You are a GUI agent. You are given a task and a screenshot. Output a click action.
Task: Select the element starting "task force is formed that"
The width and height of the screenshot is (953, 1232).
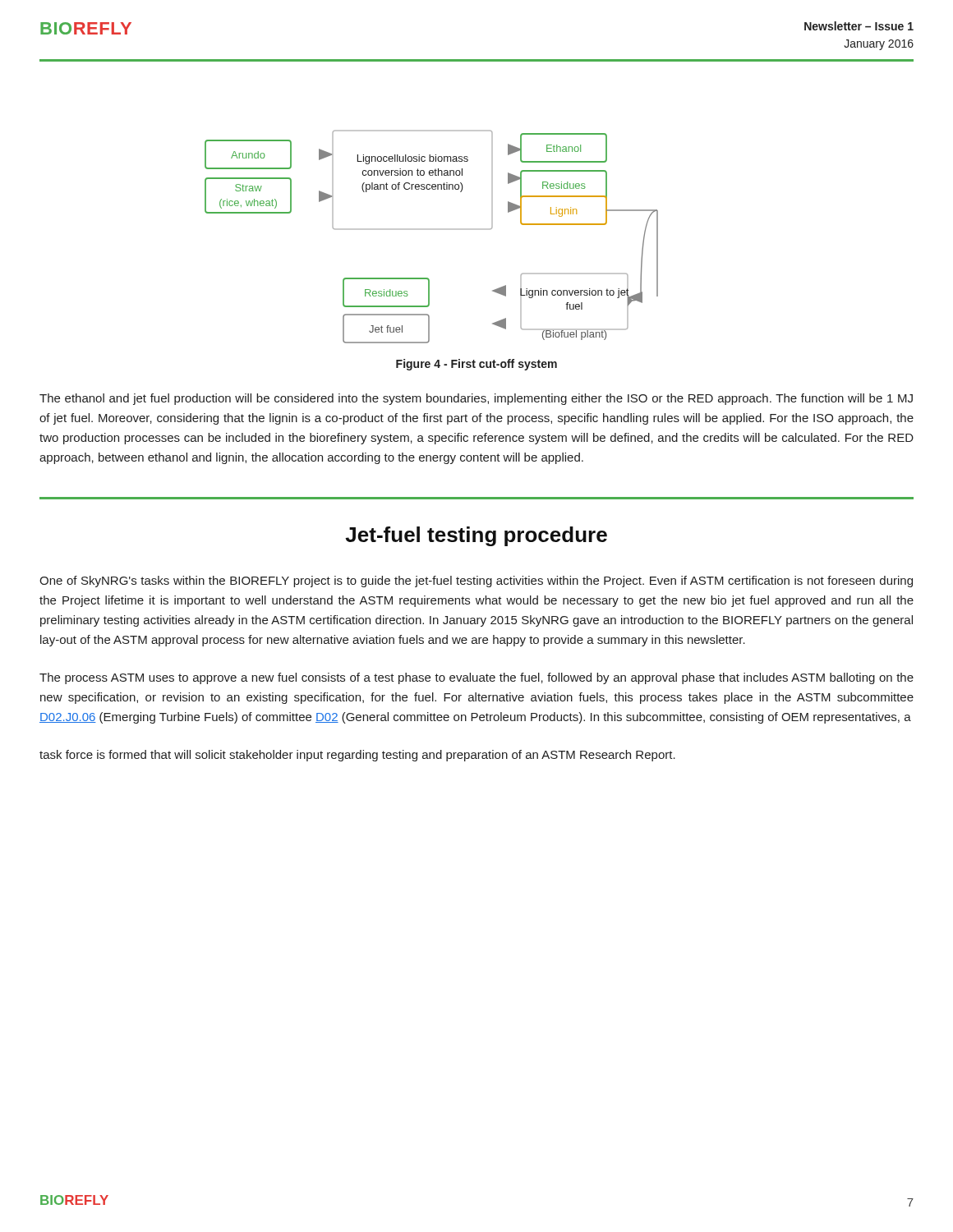(x=358, y=754)
